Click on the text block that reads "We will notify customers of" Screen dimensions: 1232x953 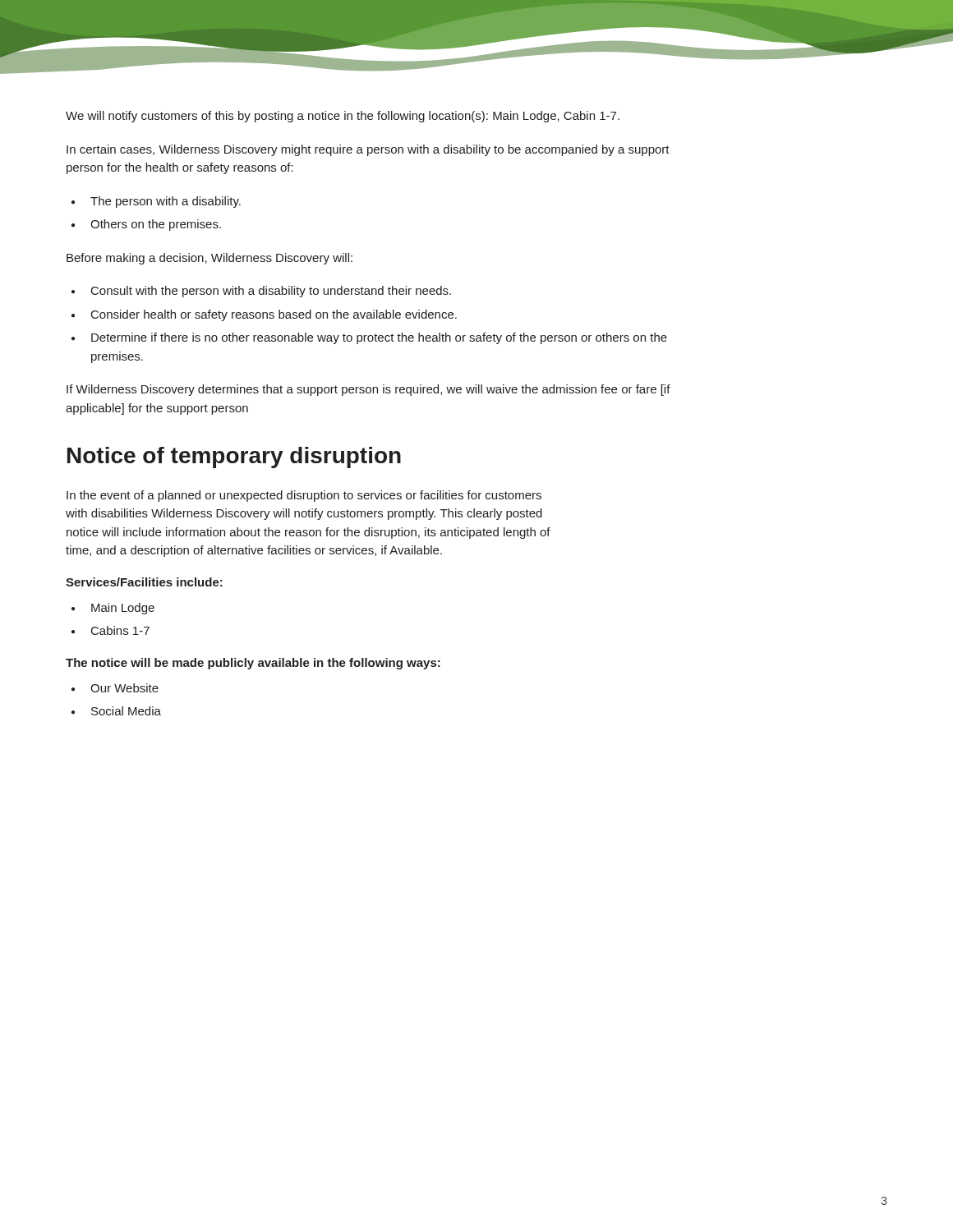click(x=343, y=115)
